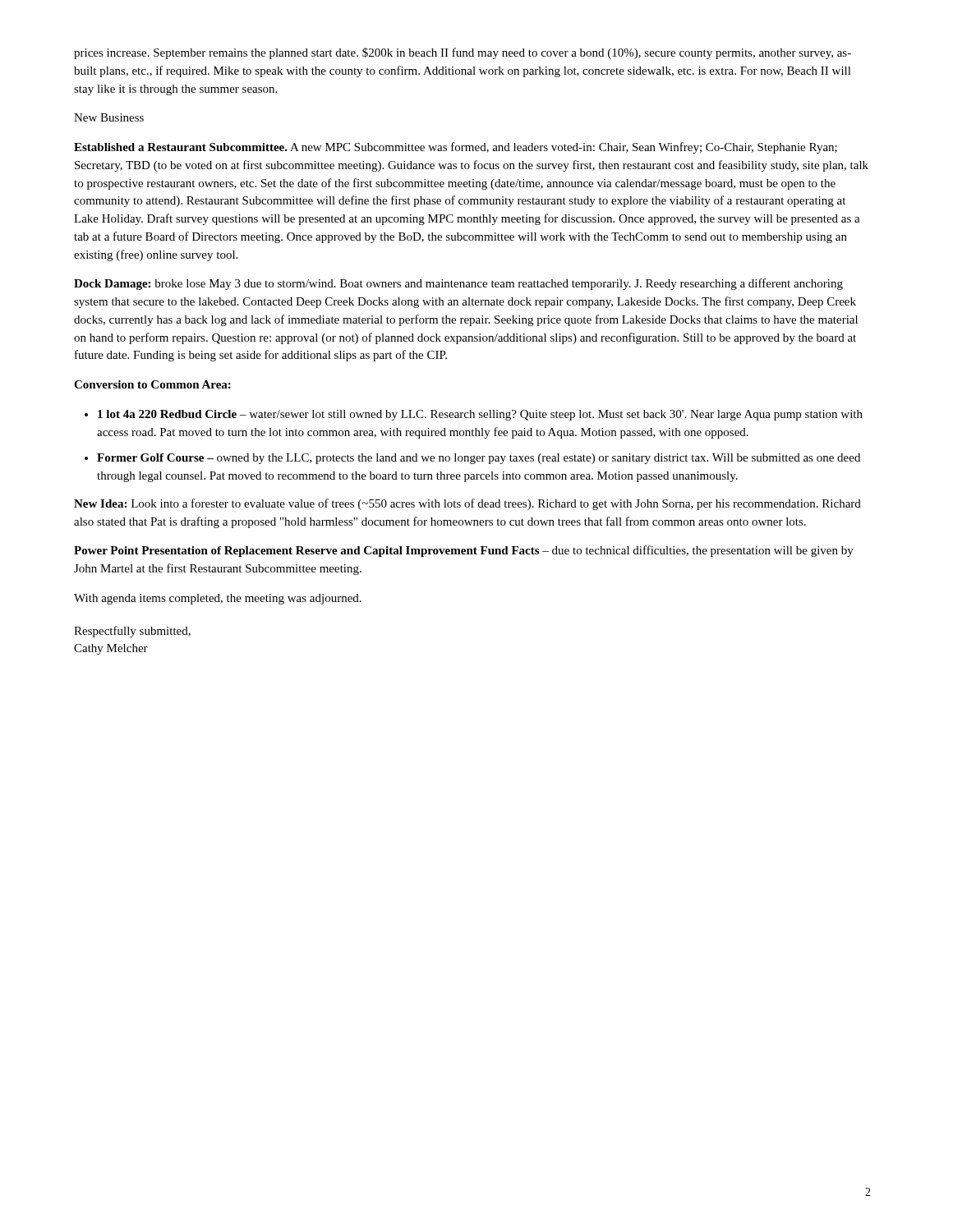The width and height of the screenshot is (953, 1232).
Task: Click on the section header with the text "Conversion to Common"
Action: coord(153,384)
